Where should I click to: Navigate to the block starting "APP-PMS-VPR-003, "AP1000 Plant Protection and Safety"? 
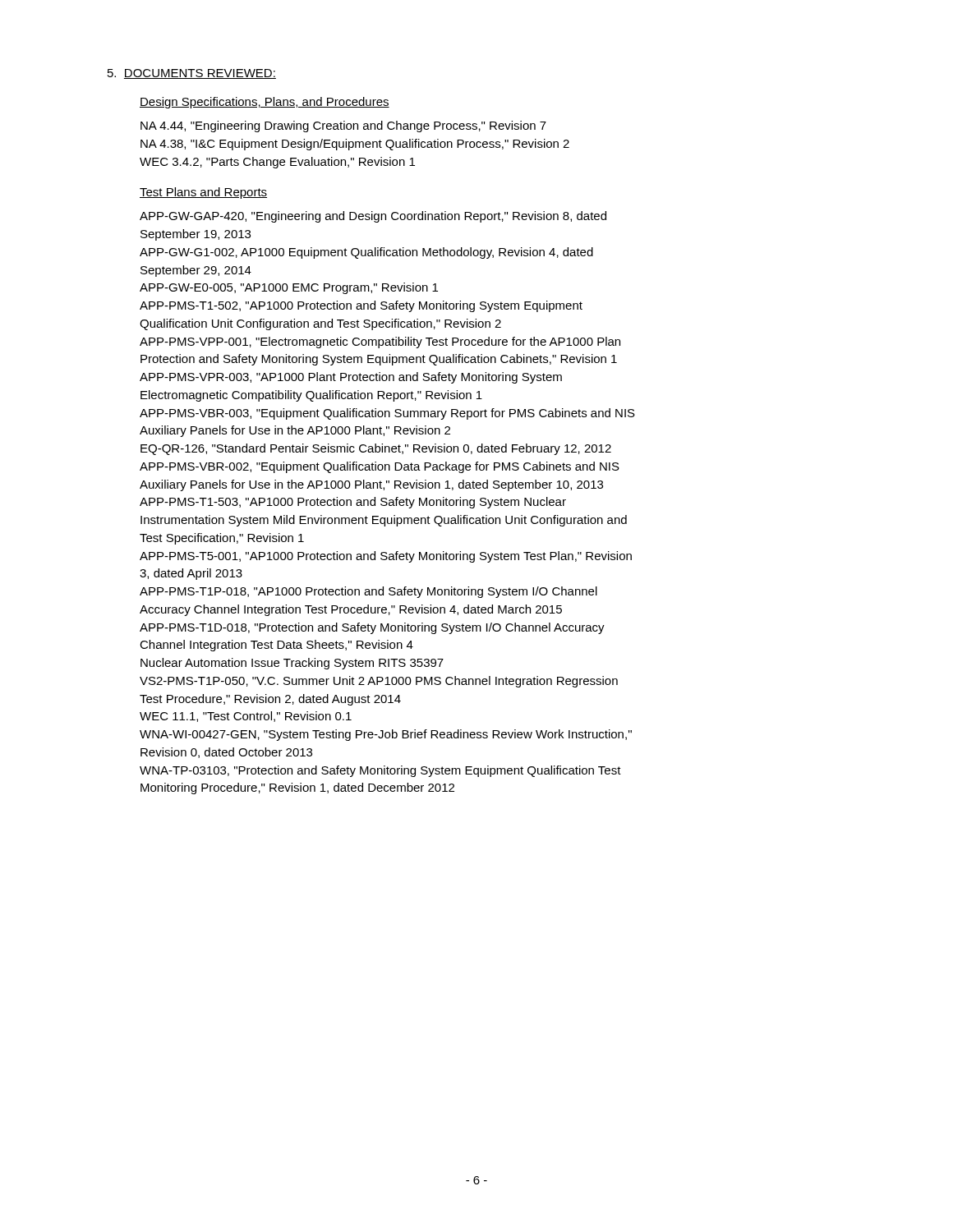click(351, 385)
